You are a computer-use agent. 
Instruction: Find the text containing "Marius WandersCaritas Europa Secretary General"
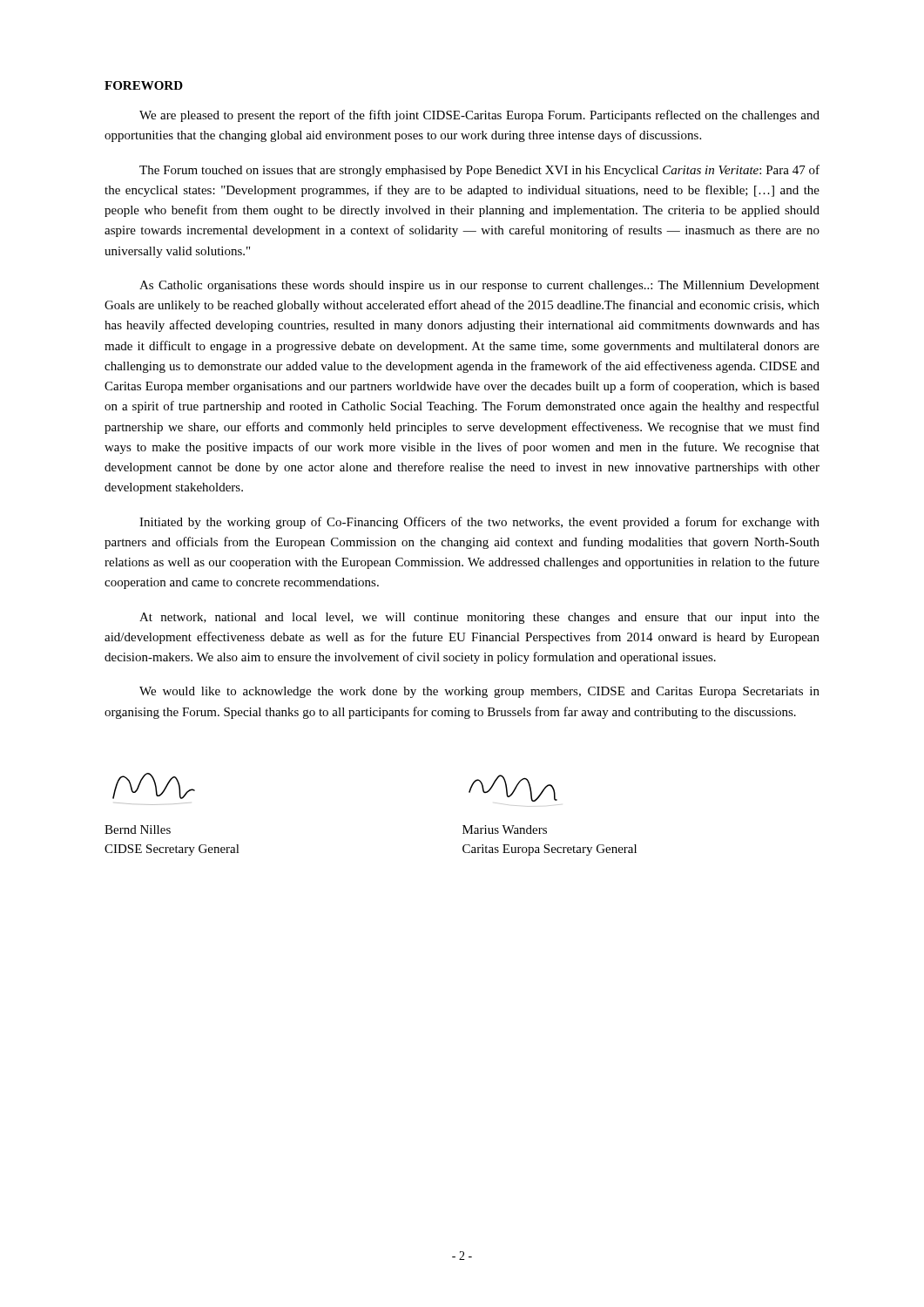pyautogui.click(x=550, y=839)
